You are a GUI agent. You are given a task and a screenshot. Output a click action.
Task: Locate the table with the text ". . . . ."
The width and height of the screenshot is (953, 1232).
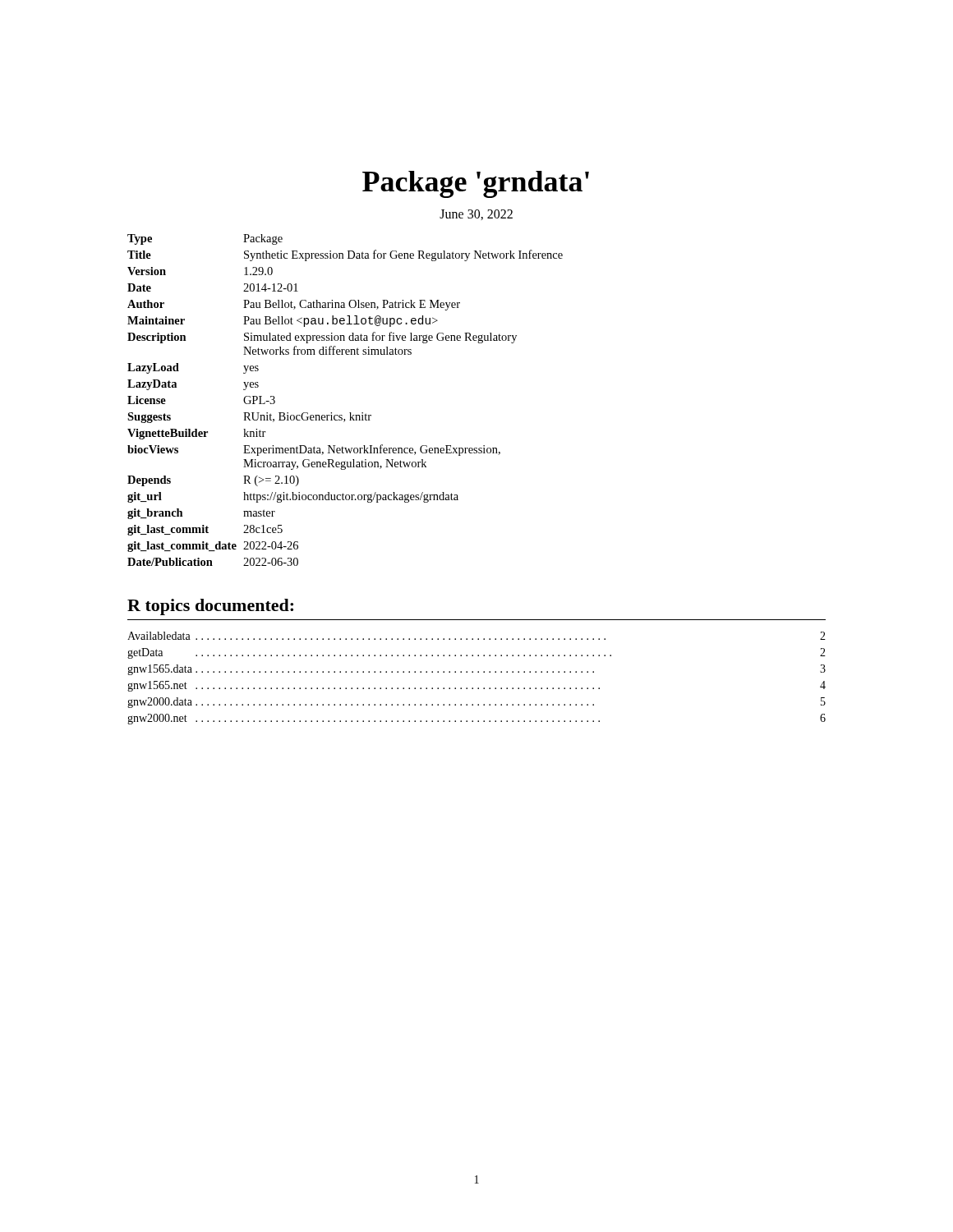pyautogui.click(x=476, y=678)
